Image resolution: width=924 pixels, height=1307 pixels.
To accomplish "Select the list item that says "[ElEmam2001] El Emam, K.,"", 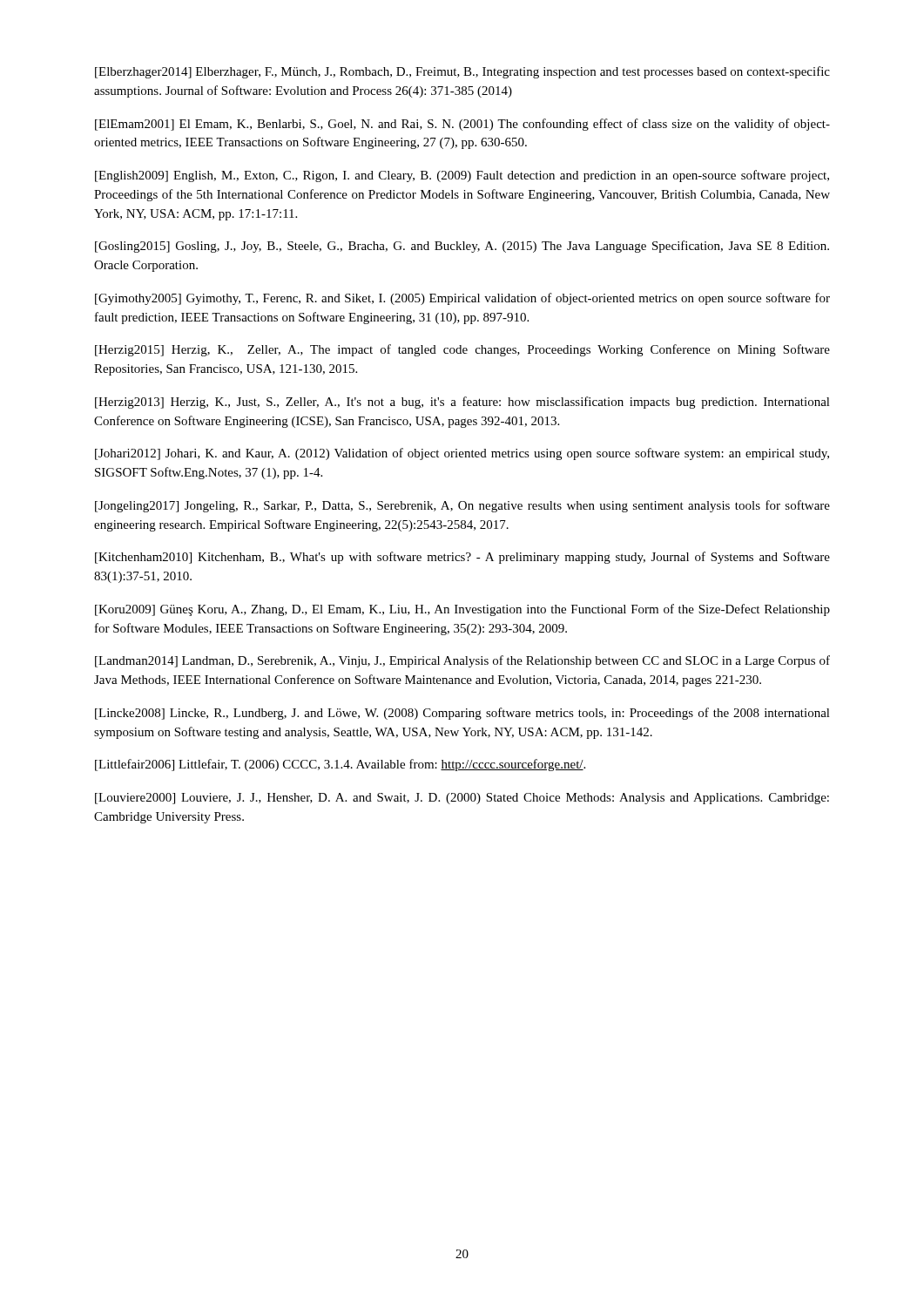I will click(x=462, y=133).
